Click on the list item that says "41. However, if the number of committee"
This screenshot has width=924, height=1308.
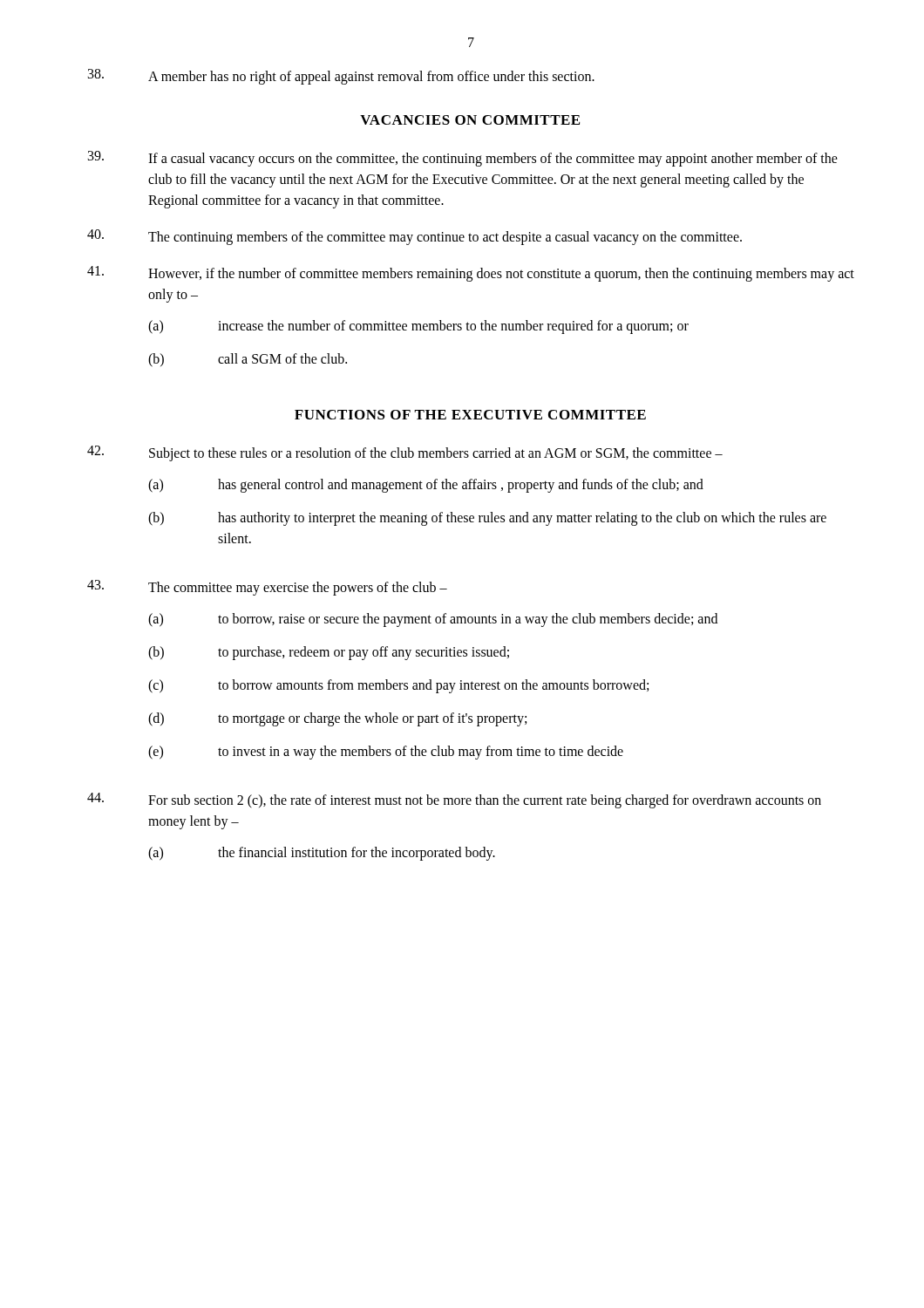471,323
